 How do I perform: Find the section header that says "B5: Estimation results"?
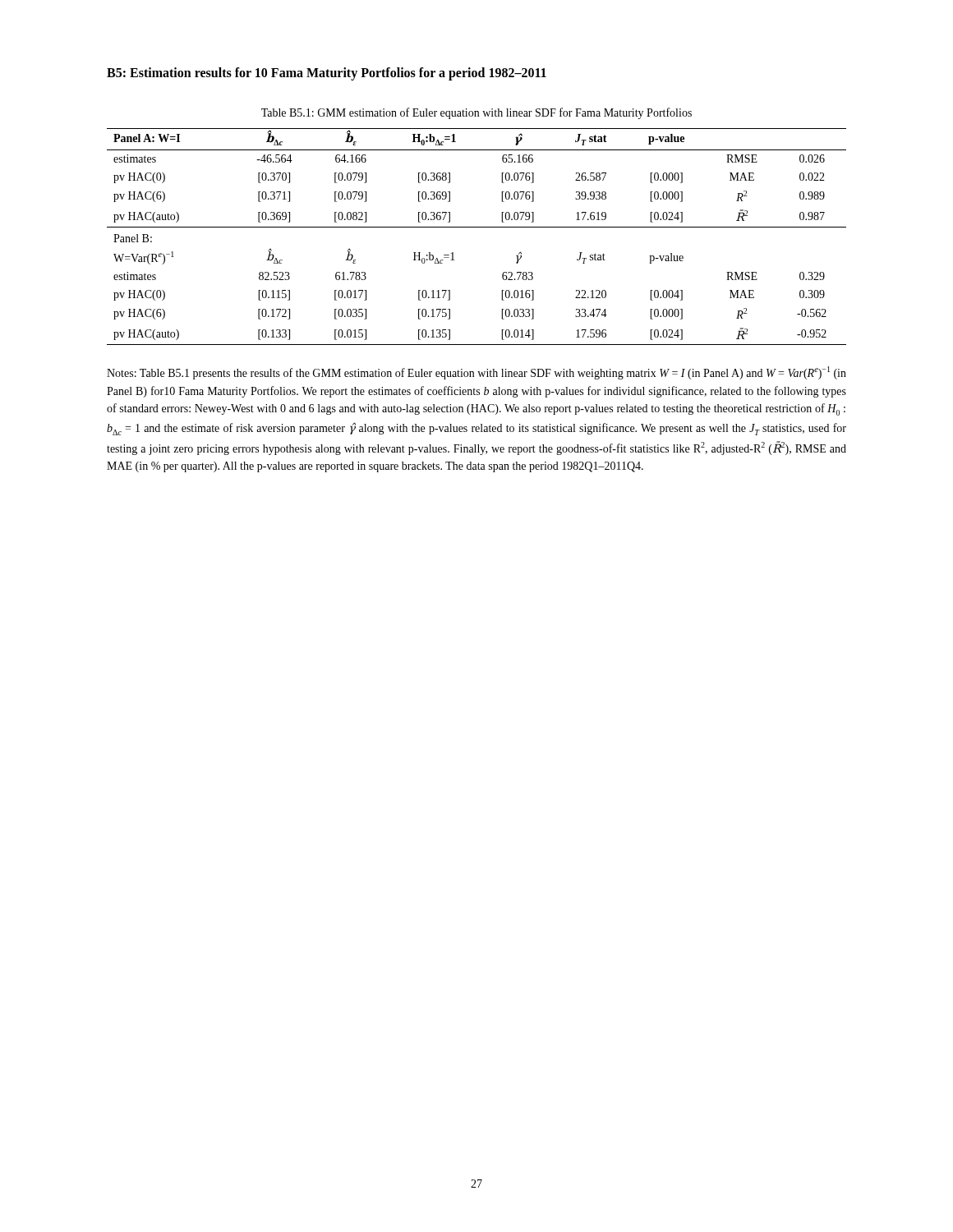[327, 73]
